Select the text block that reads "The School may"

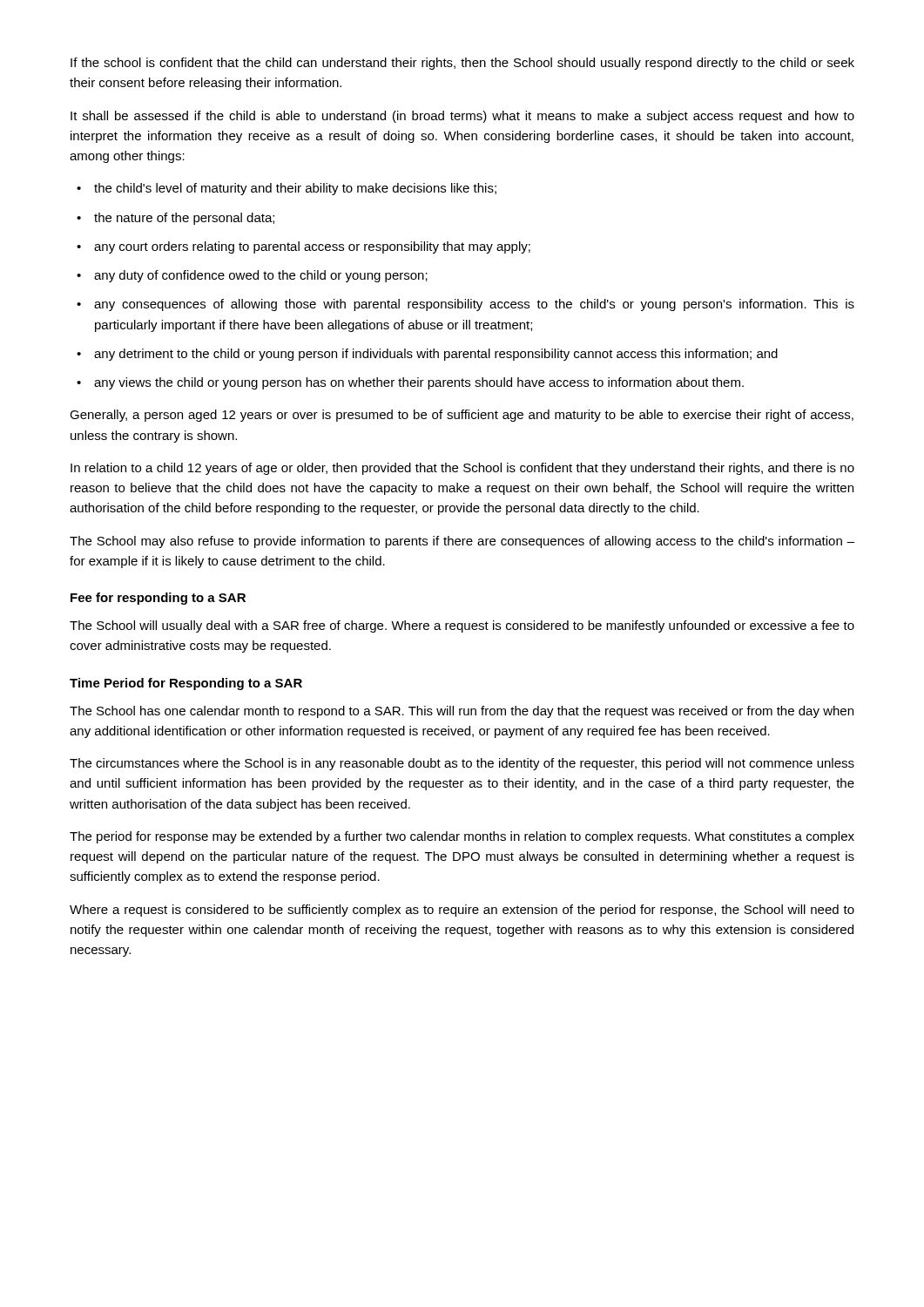tap(462, 551)
